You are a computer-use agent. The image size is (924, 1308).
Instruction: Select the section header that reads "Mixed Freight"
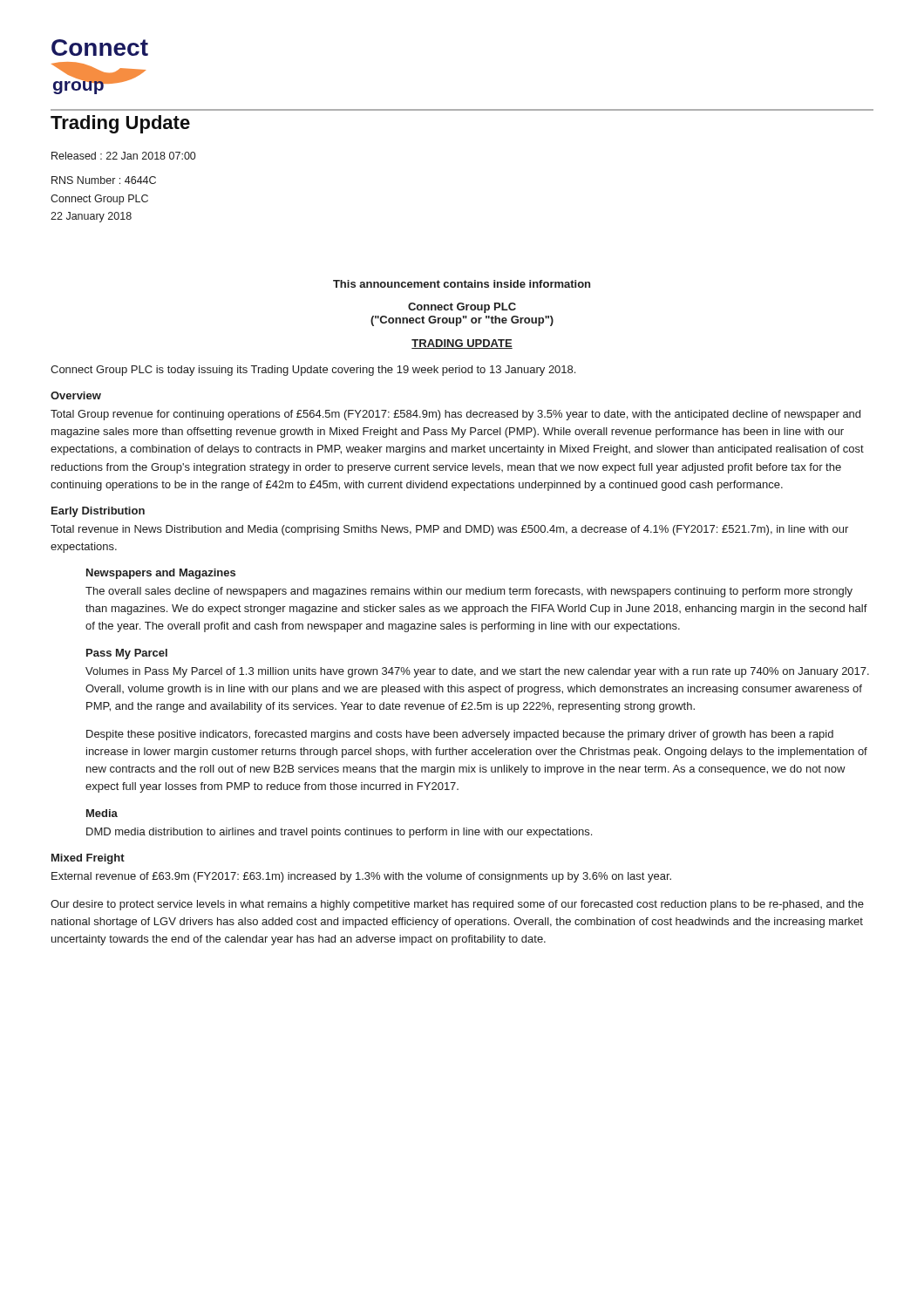click(87, 857)
